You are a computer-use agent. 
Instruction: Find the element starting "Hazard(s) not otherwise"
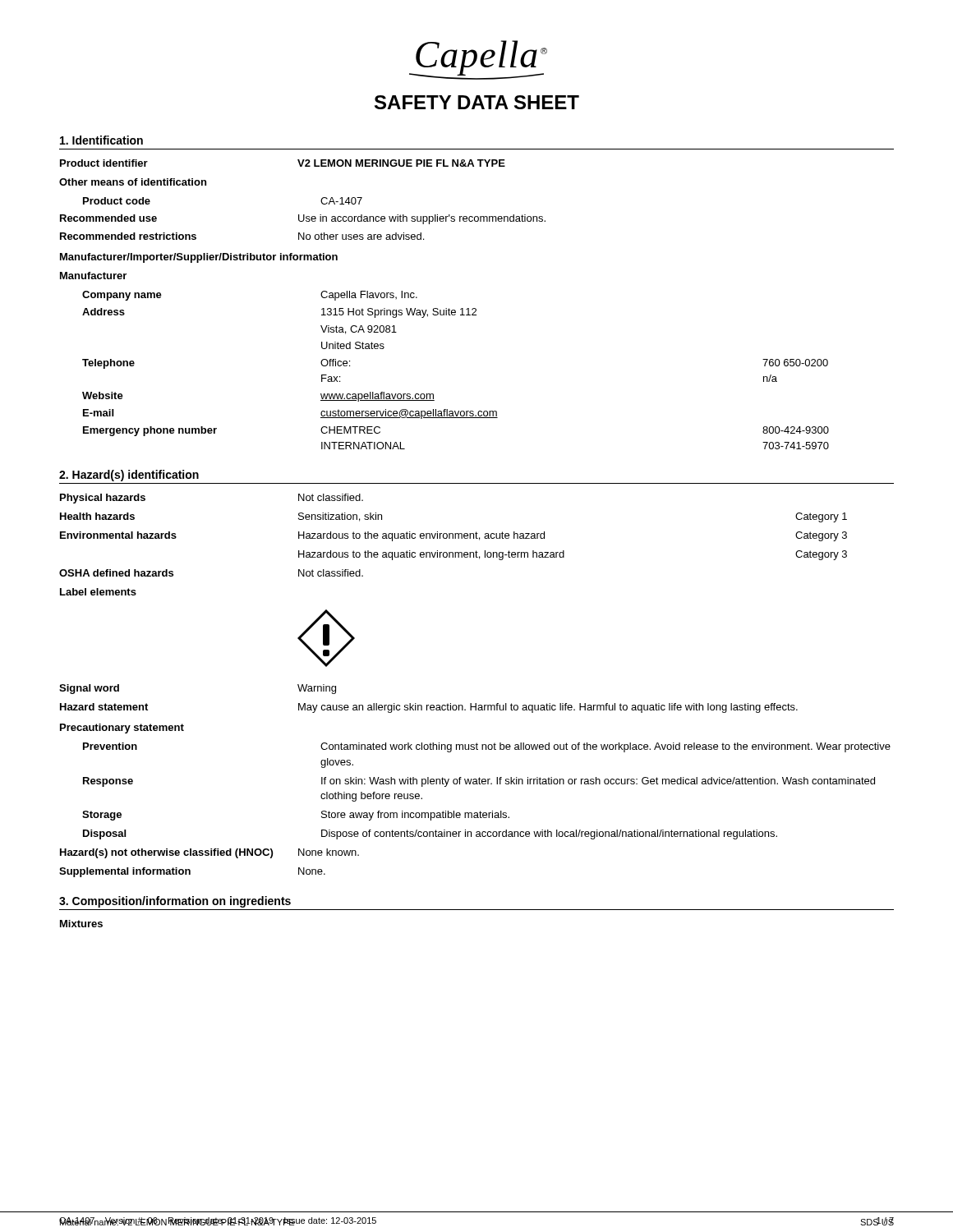point(209,853)
